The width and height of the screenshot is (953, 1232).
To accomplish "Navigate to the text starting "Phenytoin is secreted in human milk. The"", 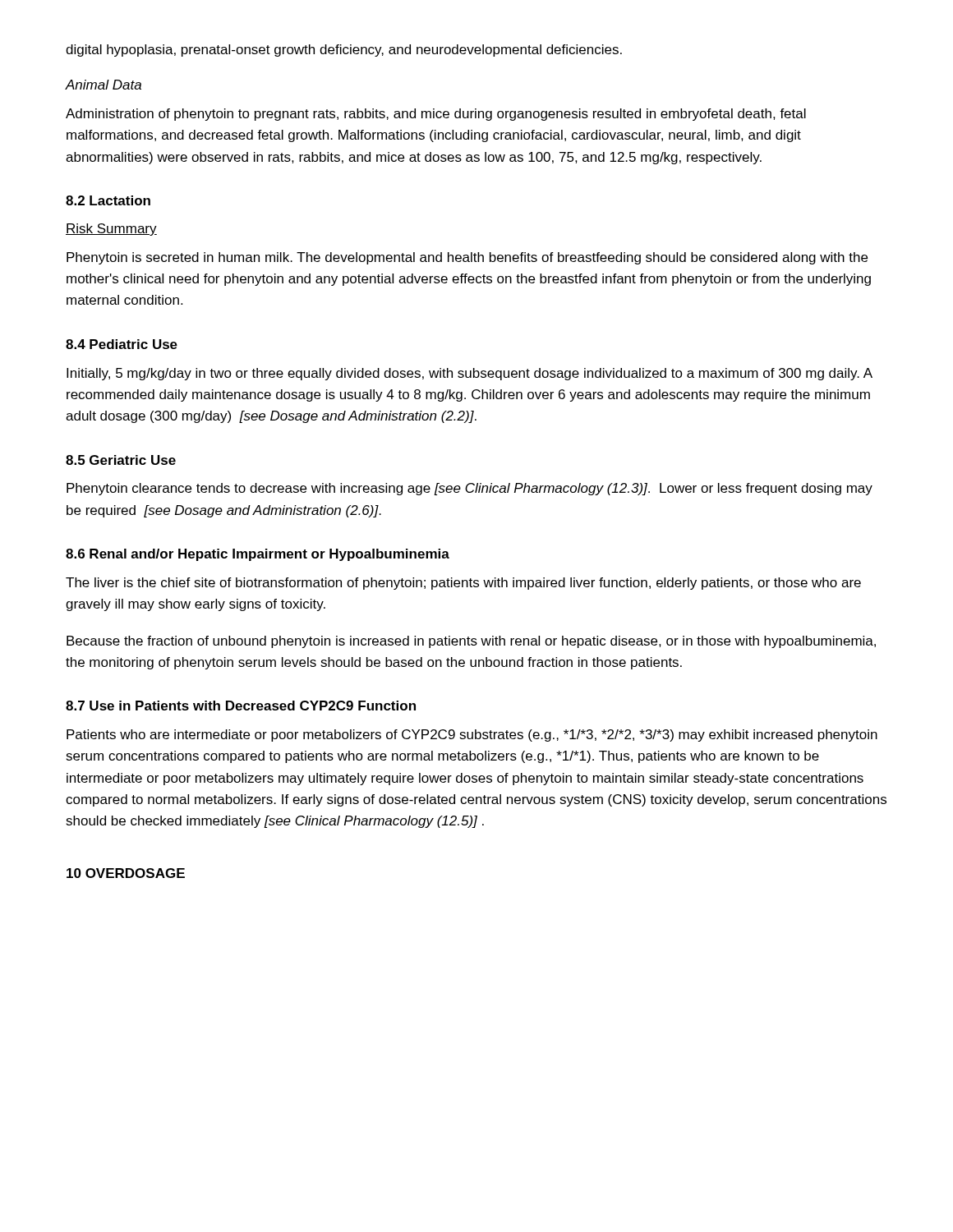I will coord(469,279).
